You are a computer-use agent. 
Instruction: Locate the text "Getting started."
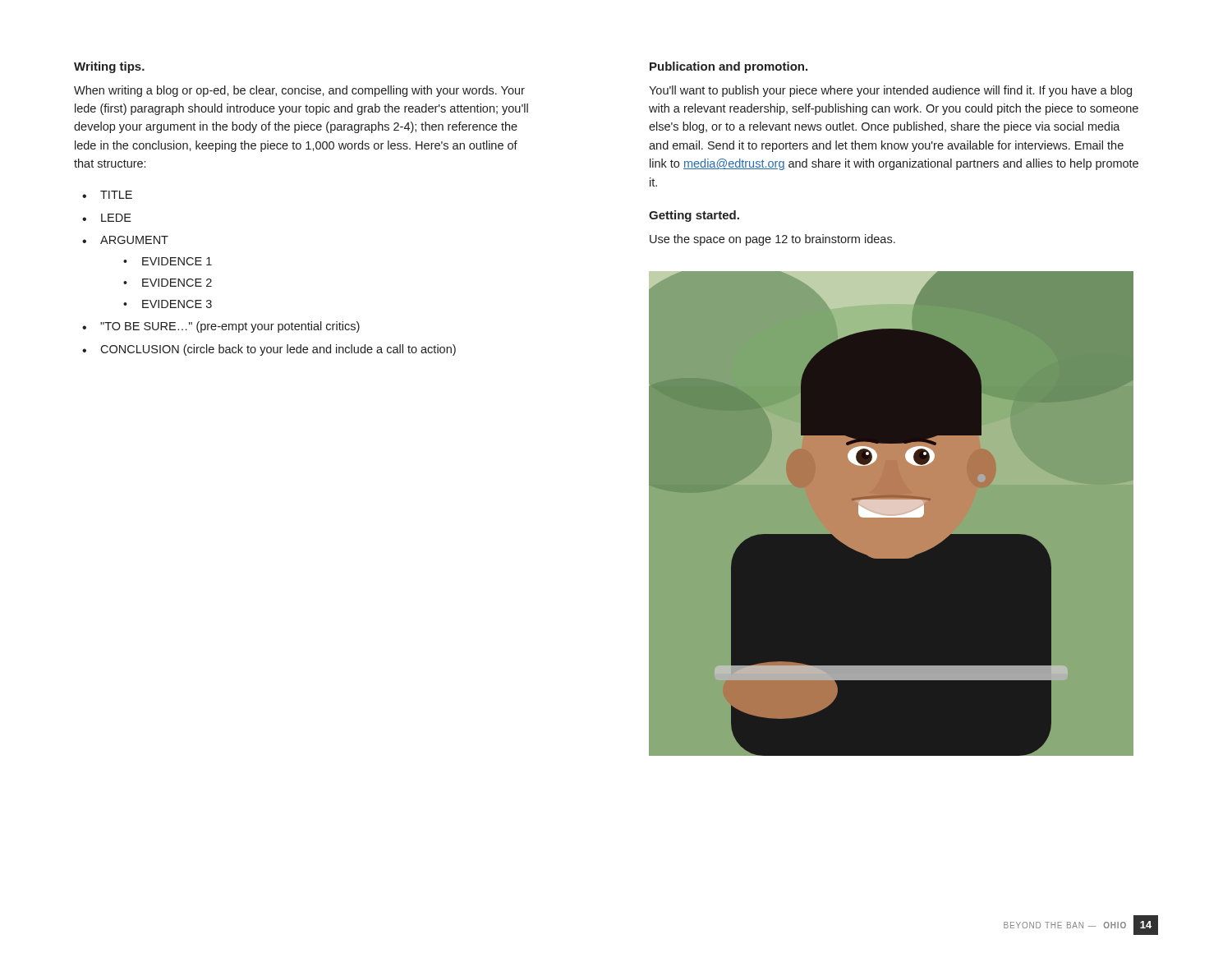tap(694, 215)
